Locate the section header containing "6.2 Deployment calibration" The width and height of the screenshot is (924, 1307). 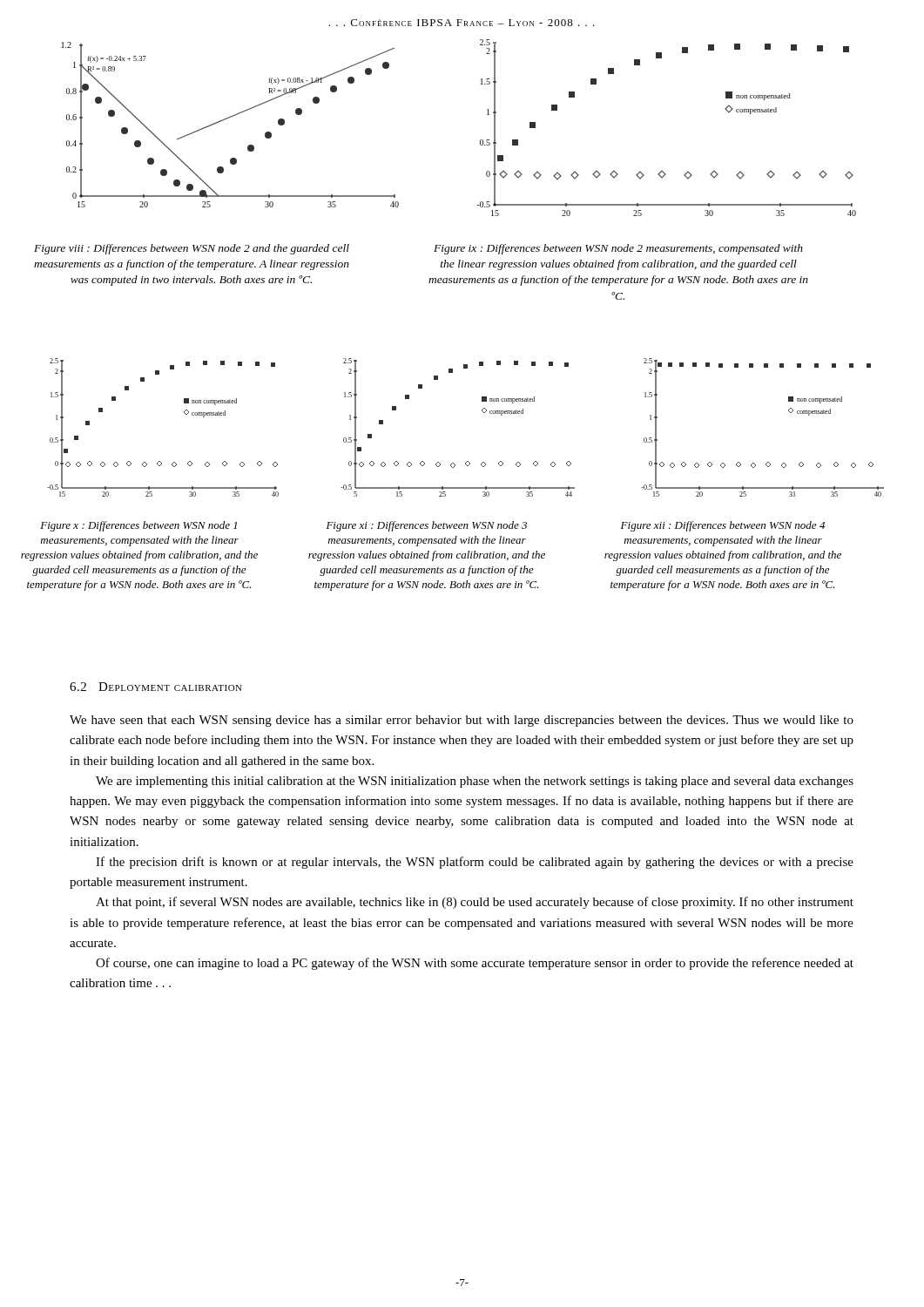click(x=156, y=687)
